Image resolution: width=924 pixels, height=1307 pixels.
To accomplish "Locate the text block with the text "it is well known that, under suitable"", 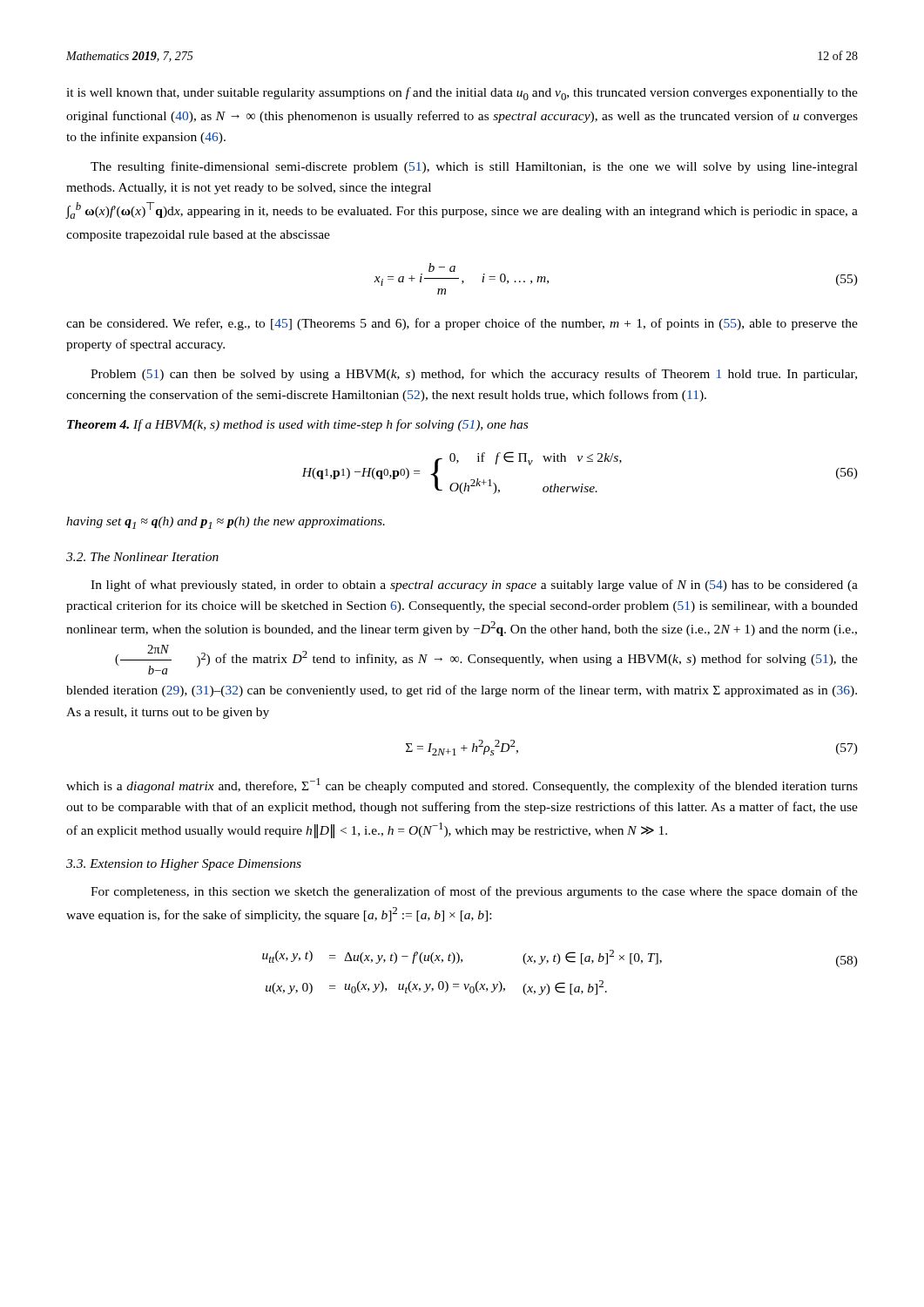I will tap(462, 114).
